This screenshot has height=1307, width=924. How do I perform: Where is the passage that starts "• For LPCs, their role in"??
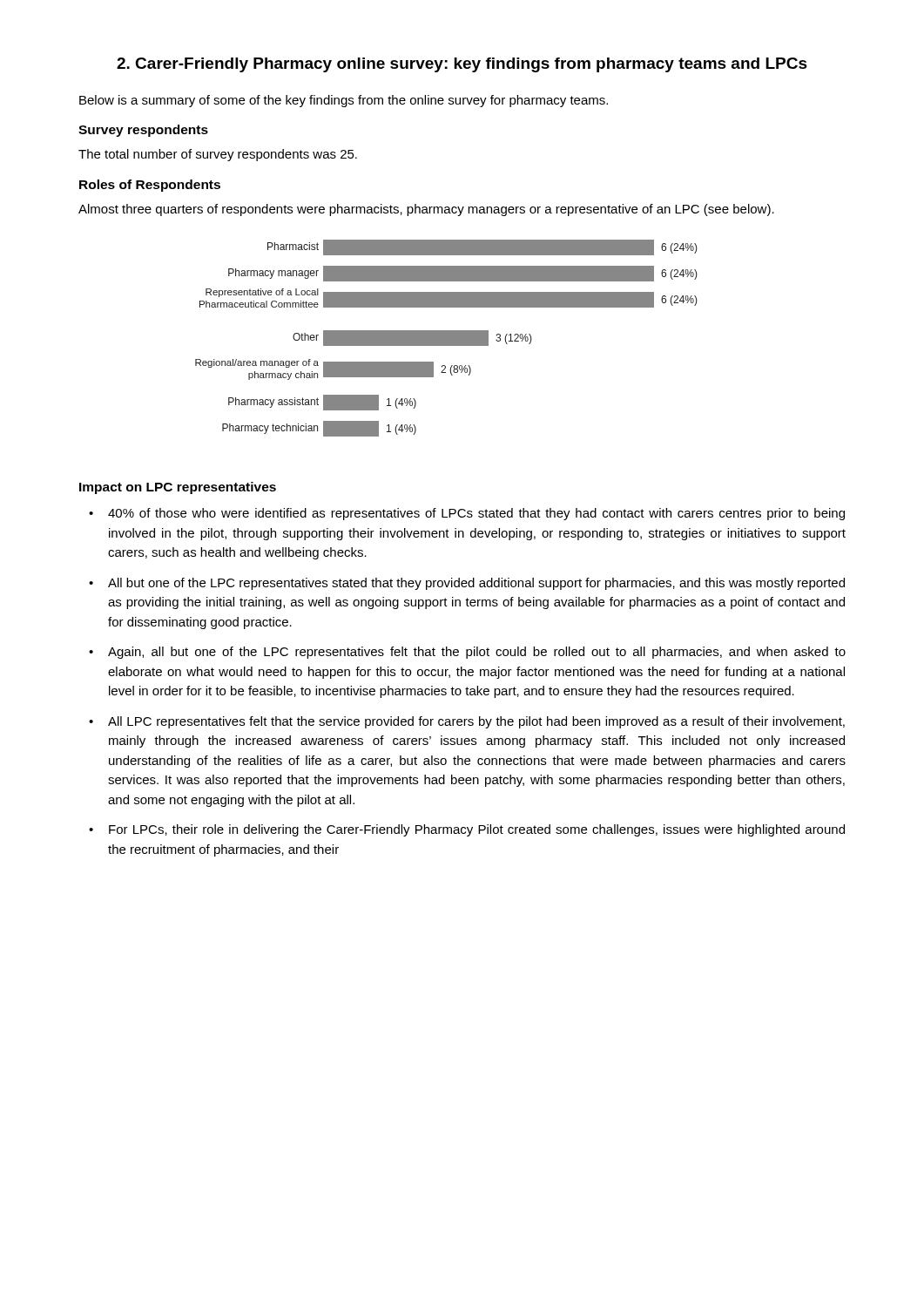tap(467, 838)
